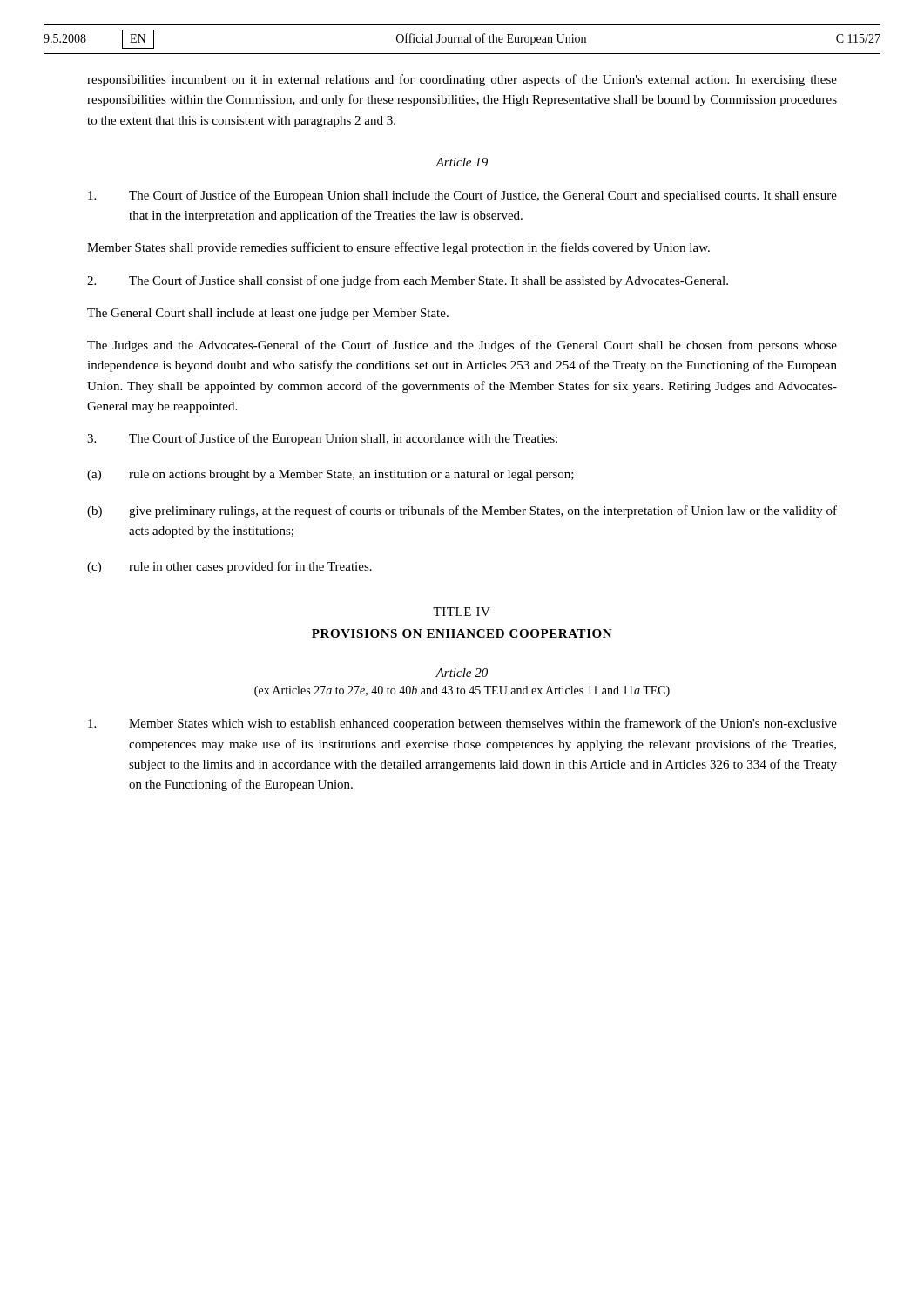
Task: Point to the element starting "(ex Articles 27a to 27e, 40"
Action: pos(462,691)
